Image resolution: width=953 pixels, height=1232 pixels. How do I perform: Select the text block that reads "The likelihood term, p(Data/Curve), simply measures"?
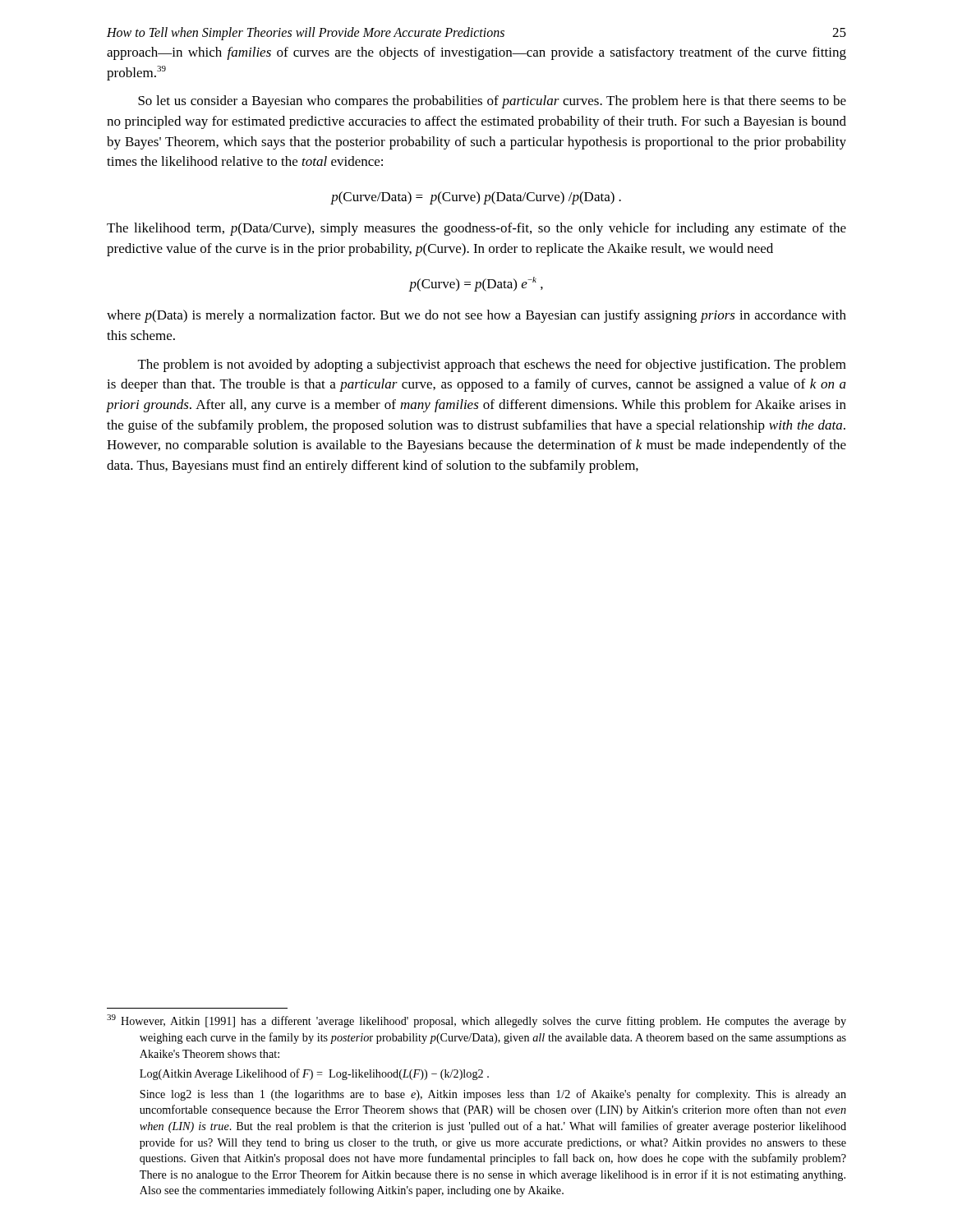tap(476, 239)
